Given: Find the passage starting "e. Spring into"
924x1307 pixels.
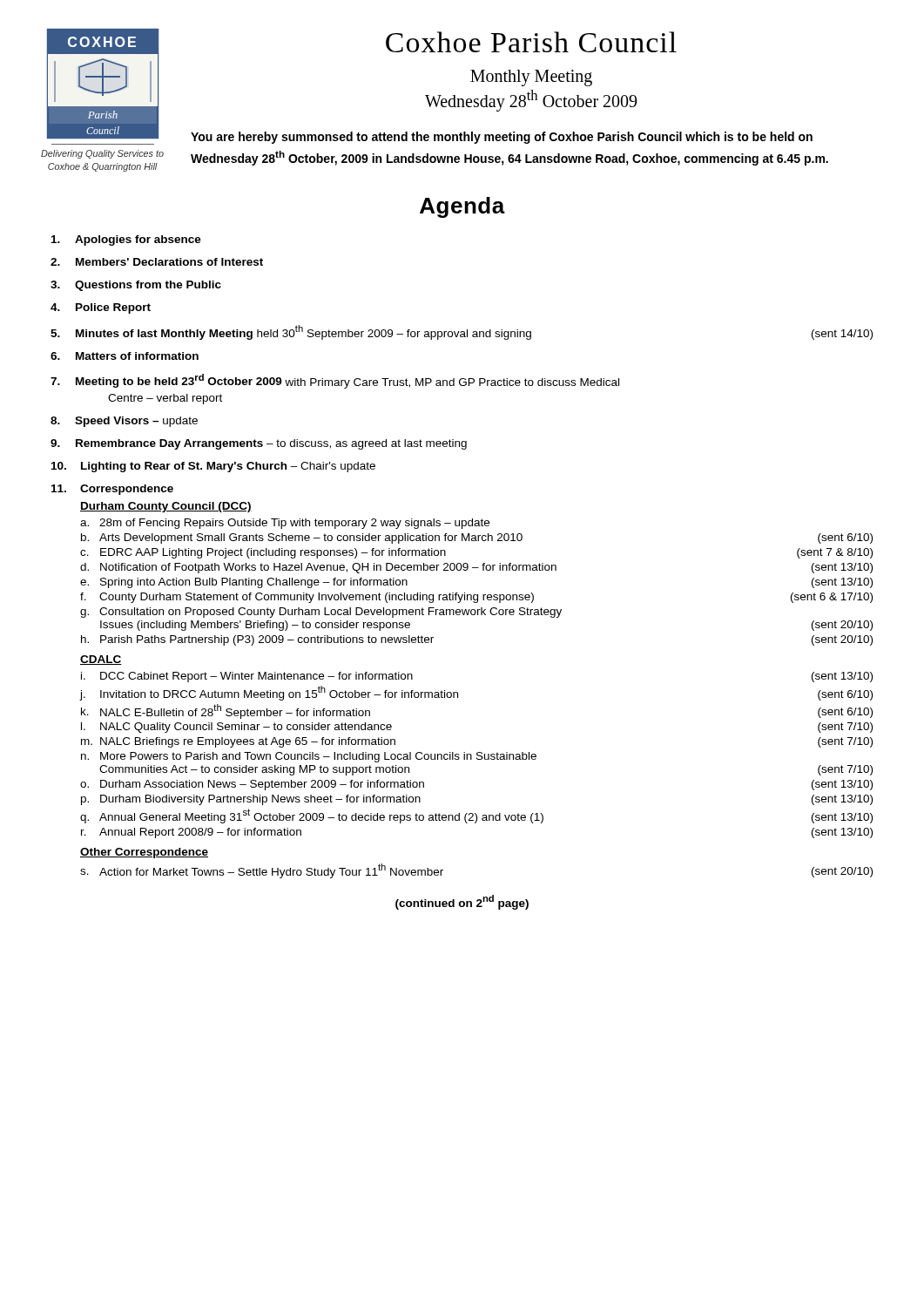Looking at the screenshot, I should coord(252,582).
